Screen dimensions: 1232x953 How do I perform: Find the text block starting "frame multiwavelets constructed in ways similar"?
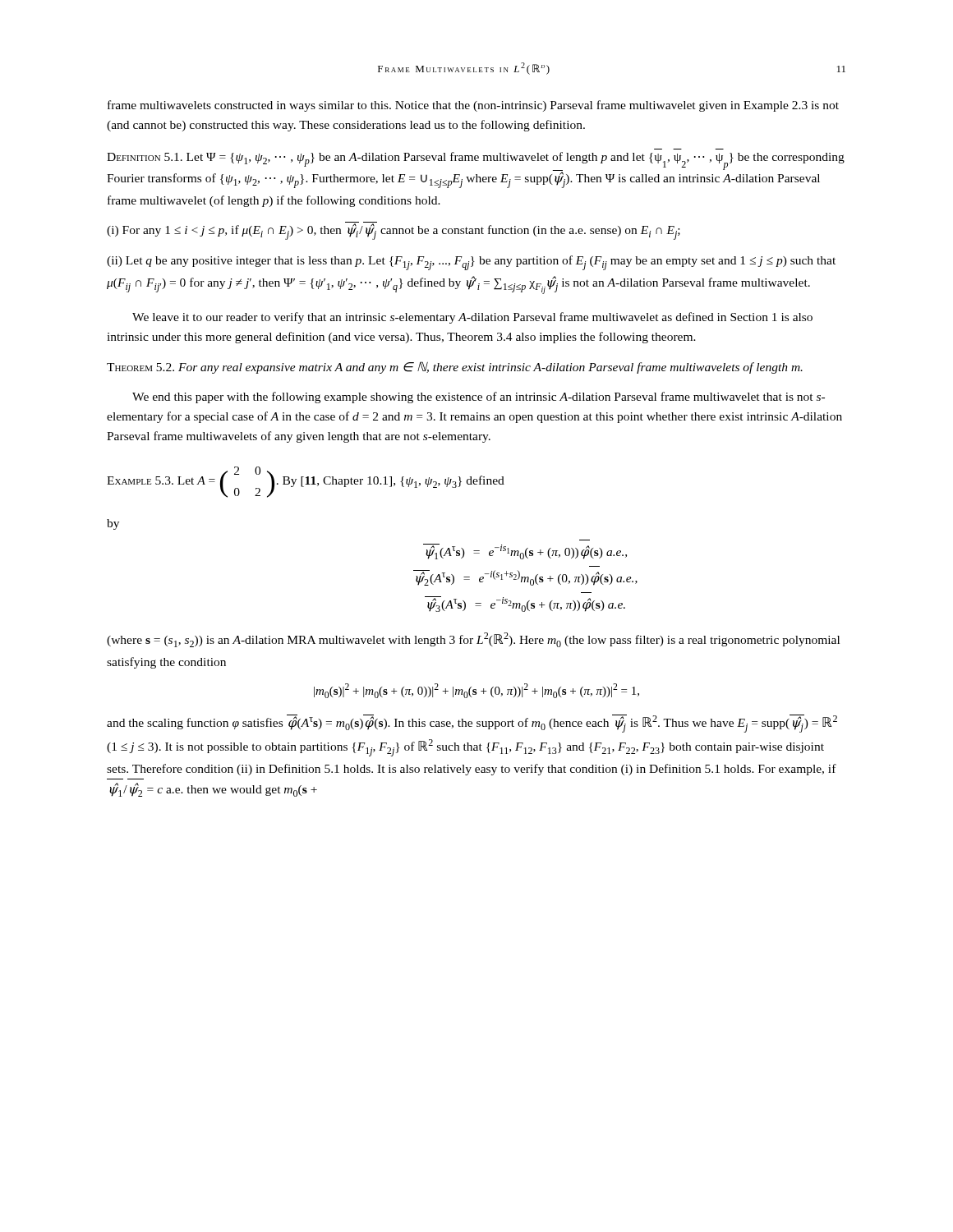[x=473, y=115]
